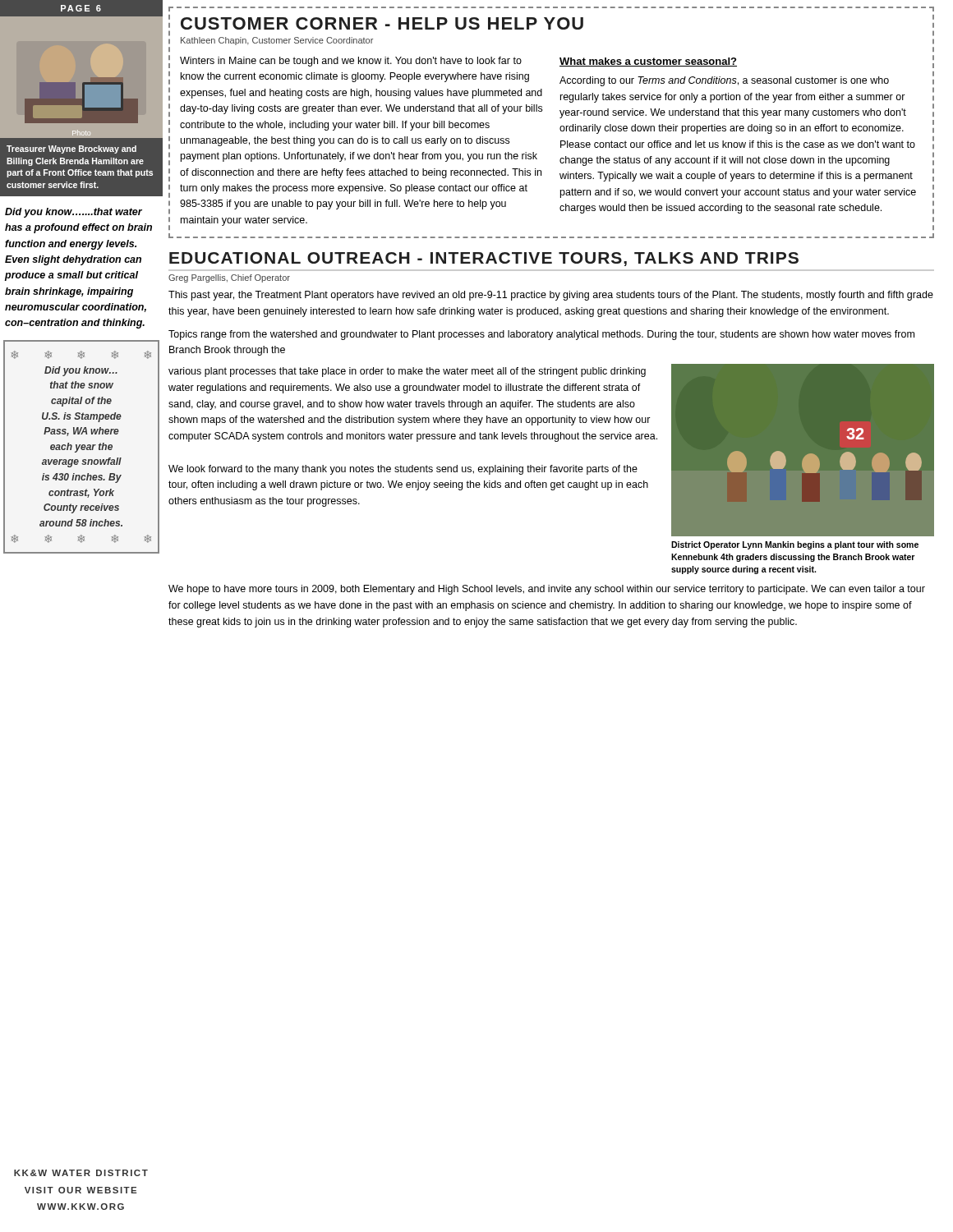Find the text block that reads "This past year,"
The image size is (953, 1232).
coord(551,303)
